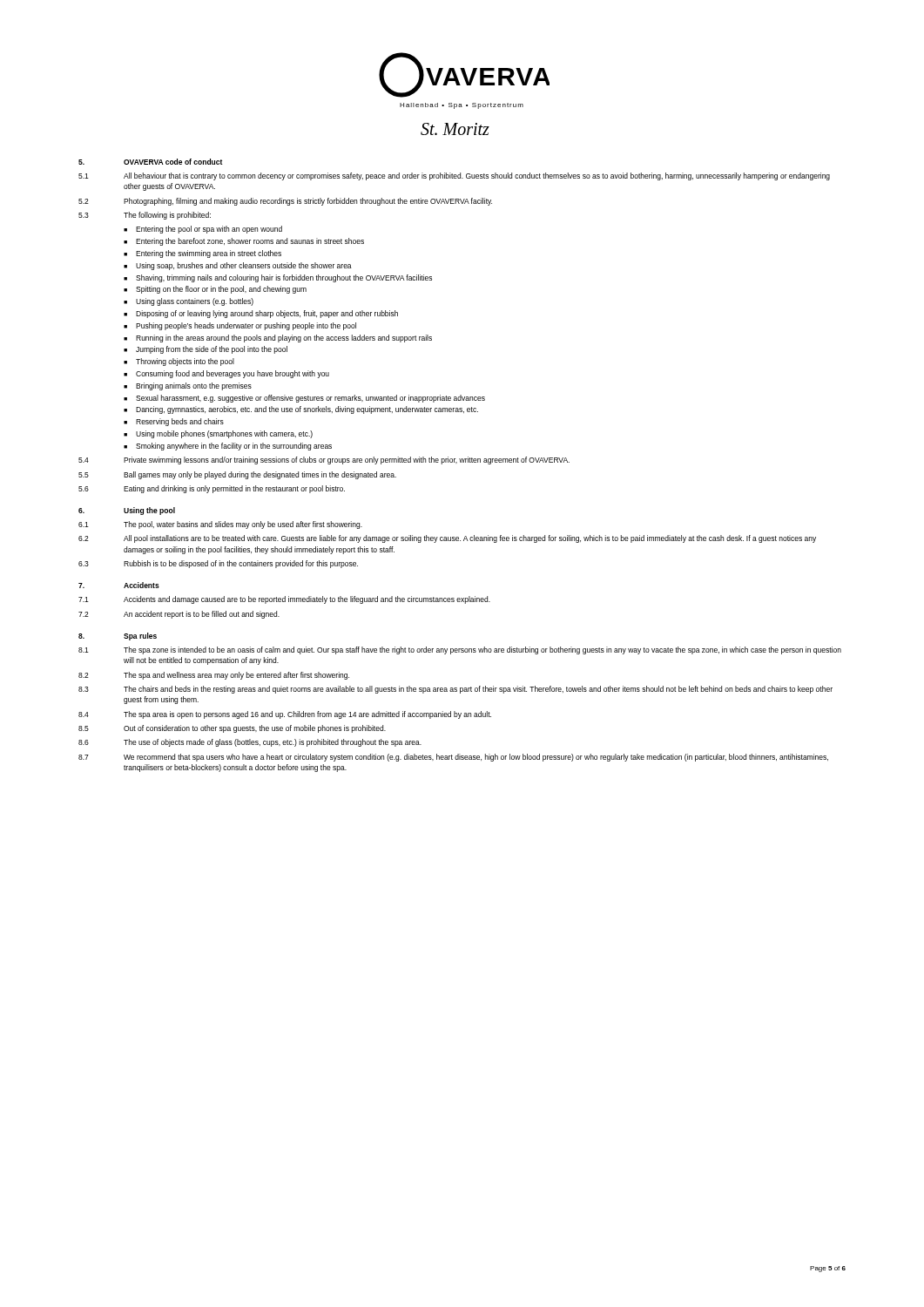Find the block starting "7. Accidents"
Viewport: 924px width, 1307px height.
coord(119,586)
